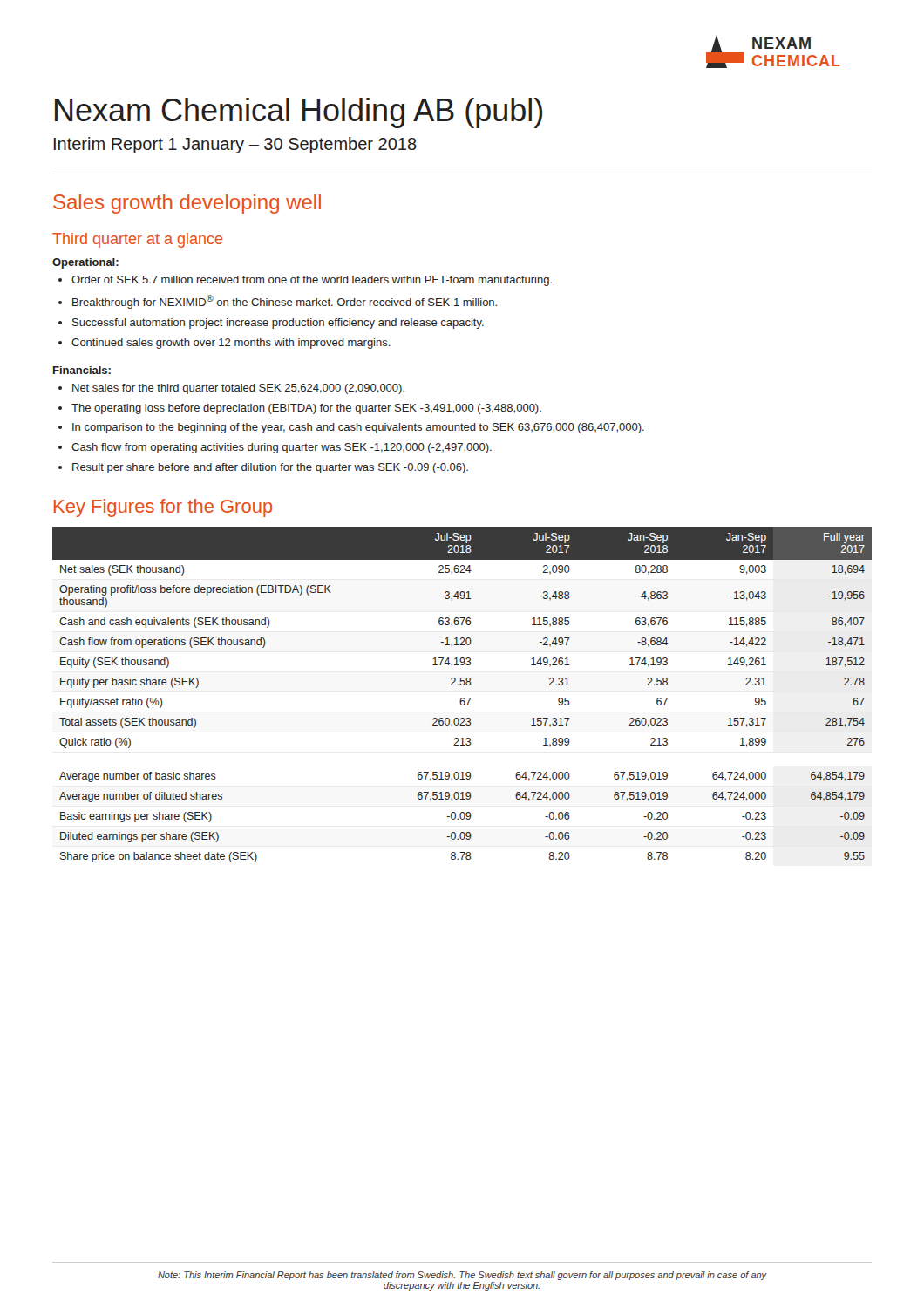The width and height of the screenshot is (924, 1308).
Task: Find "Nexam Chemical Holding AB (publ)" on this page
Action: pos(298,110)
